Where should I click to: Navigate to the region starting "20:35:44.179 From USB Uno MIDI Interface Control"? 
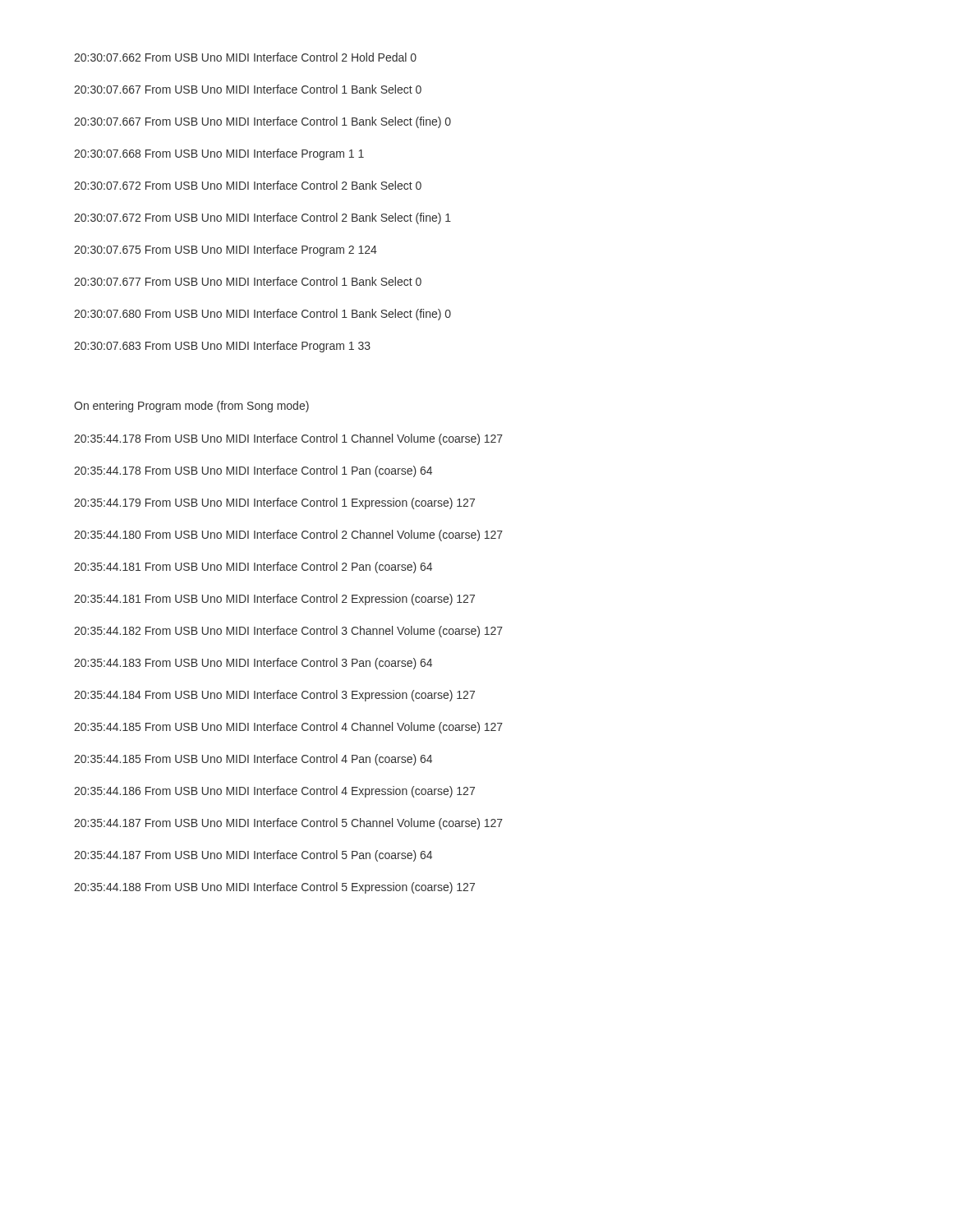[275, 503]
